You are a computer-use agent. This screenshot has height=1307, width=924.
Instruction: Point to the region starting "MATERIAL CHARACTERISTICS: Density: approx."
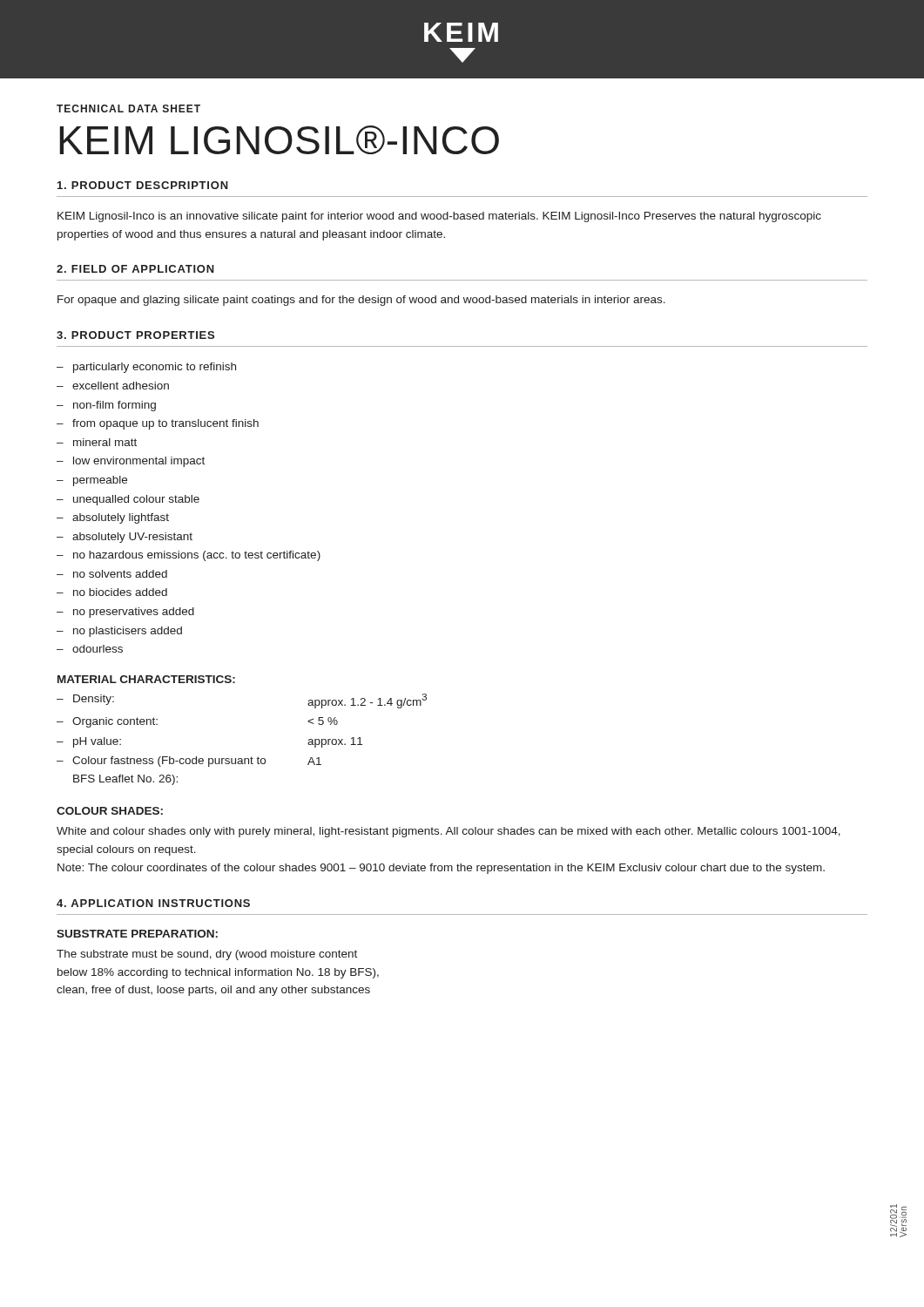click(x=146, y=679)
